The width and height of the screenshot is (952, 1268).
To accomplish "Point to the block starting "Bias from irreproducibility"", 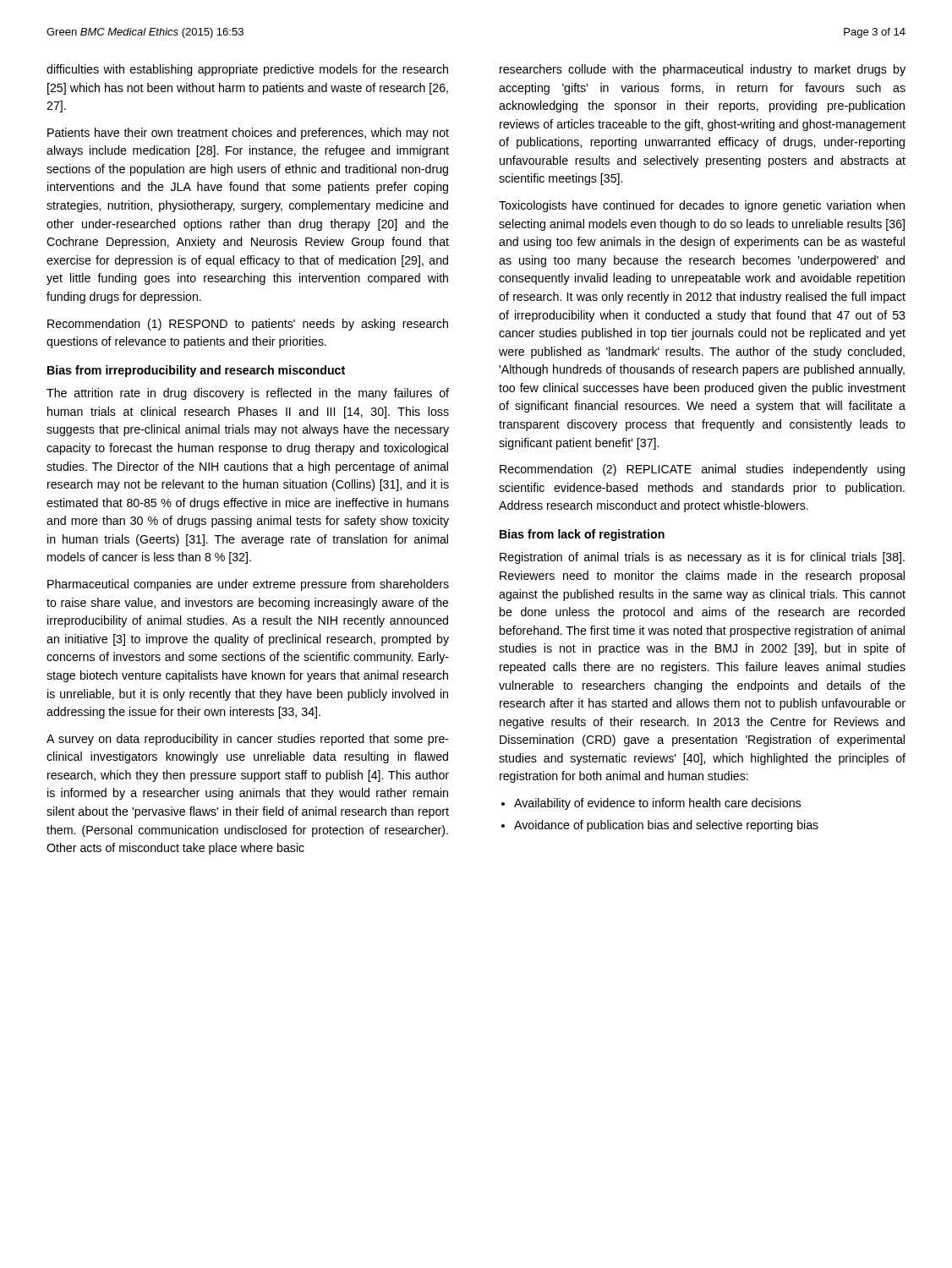I will pos(248,371).
